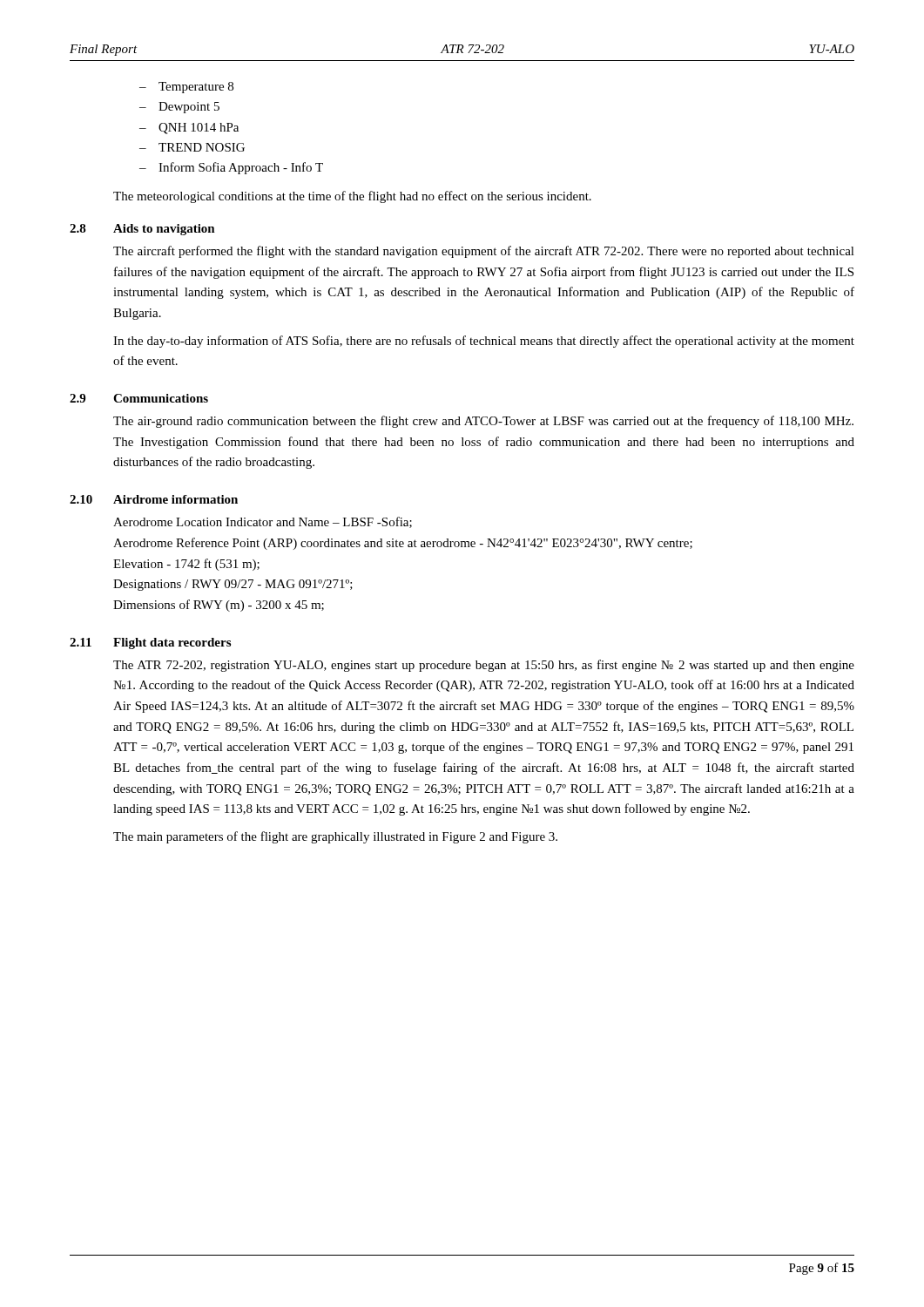This screenshot has height=1307, width=924.
Task: Locate the block of text that opens with "The meteorological conditions at the time of the"
Action: [x=353, y=196]
